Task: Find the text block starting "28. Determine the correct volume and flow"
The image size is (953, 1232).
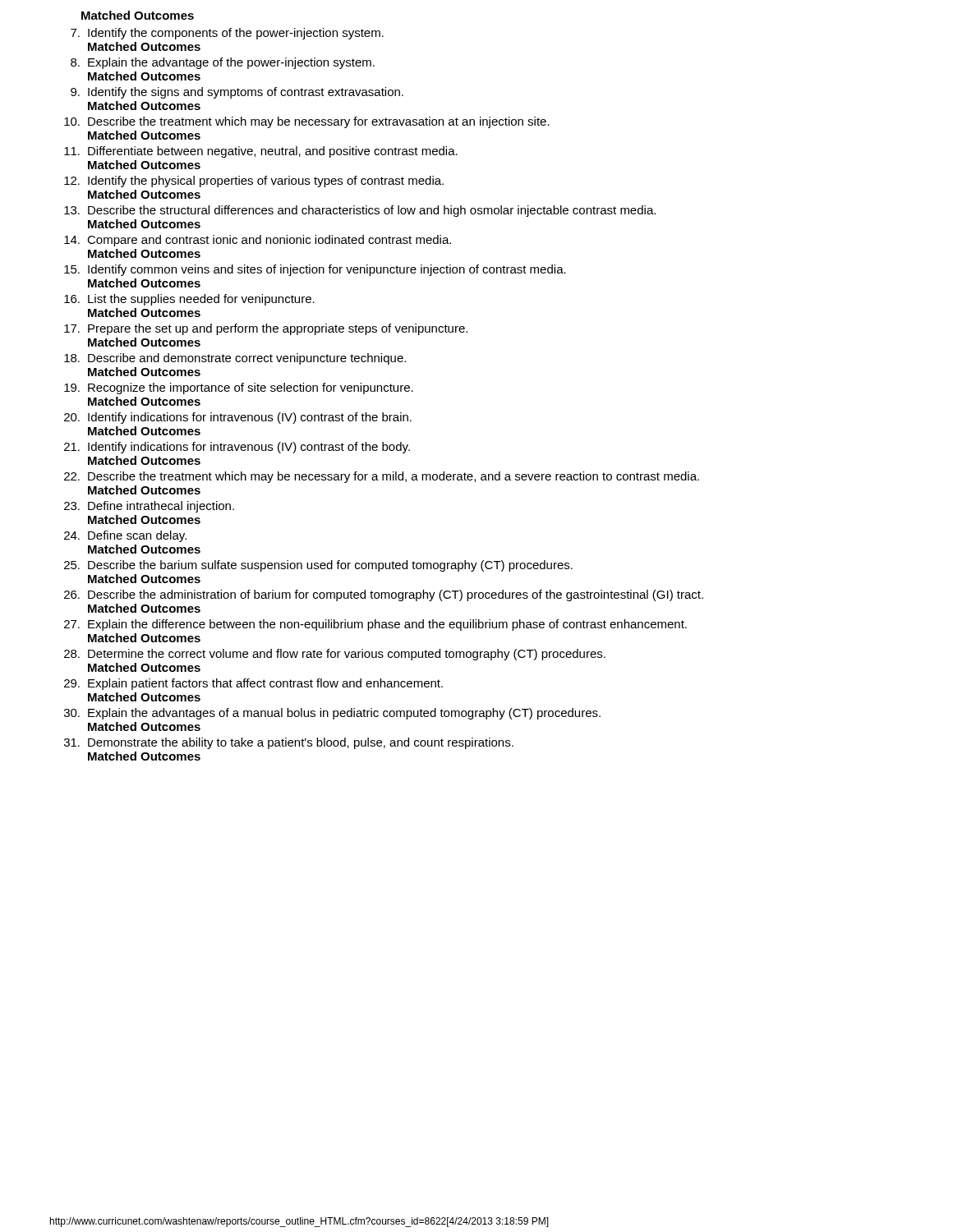Action: pos(476,660)
